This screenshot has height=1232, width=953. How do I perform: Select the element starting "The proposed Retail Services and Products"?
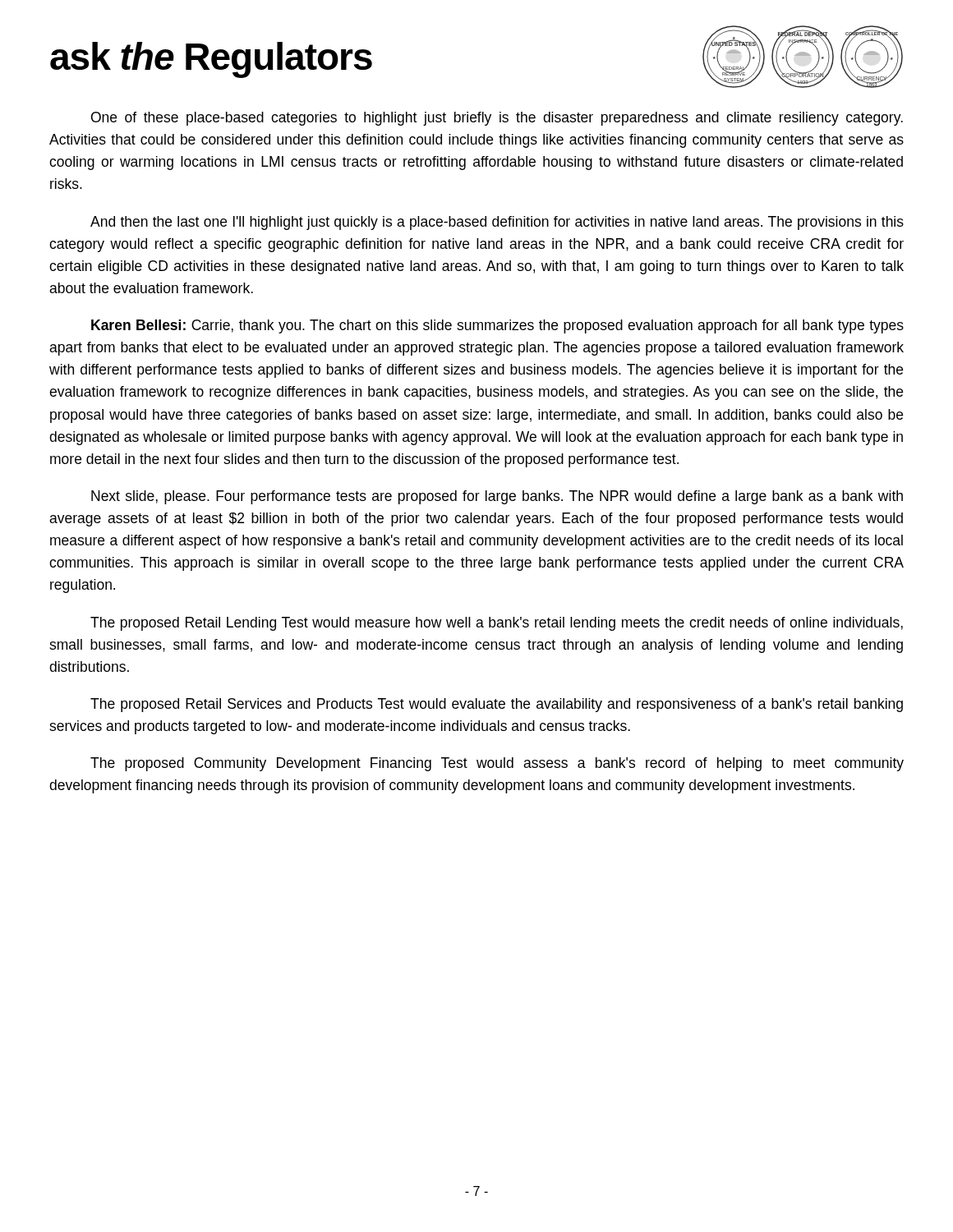tap(476, 715)
